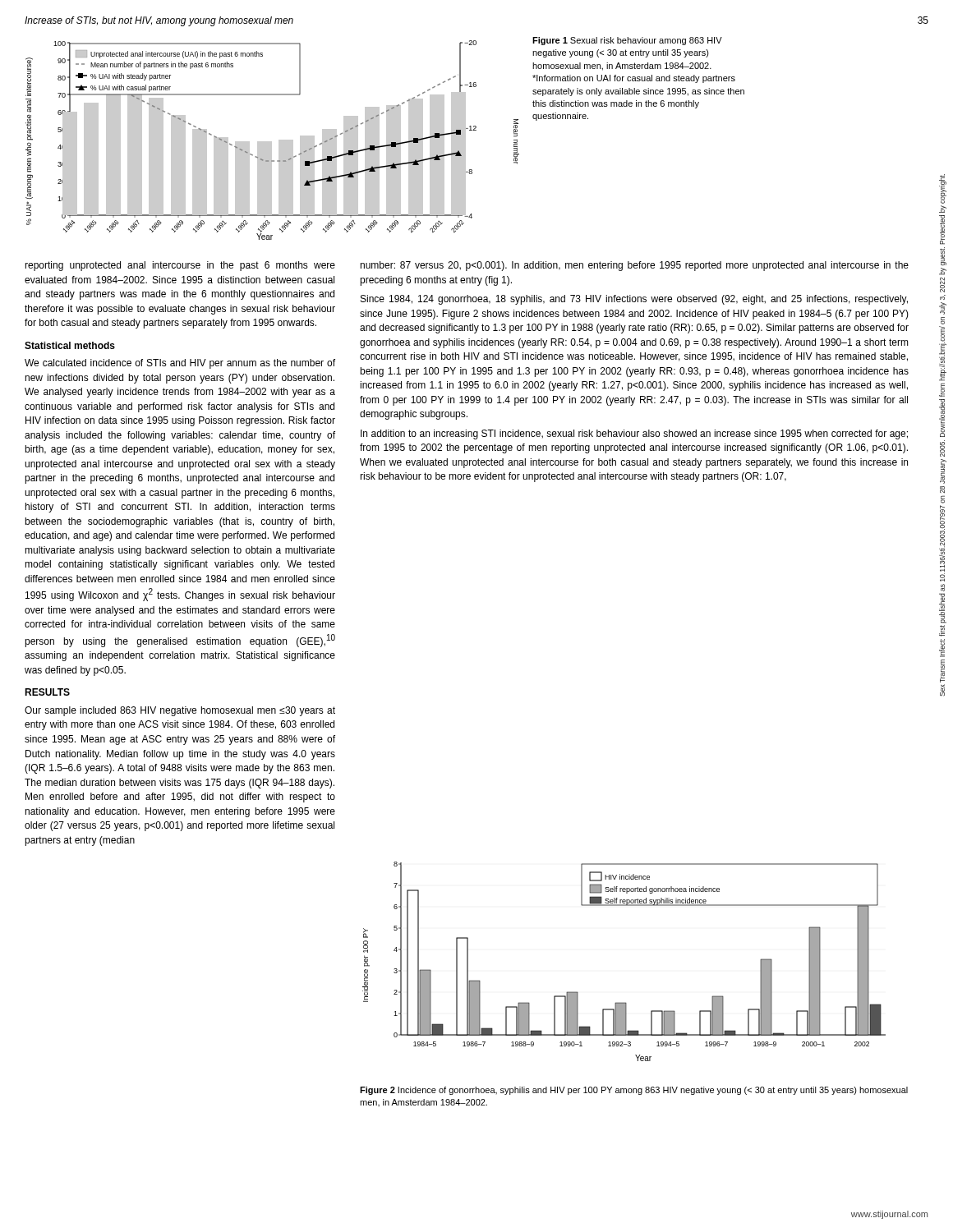Where does it say "Statistical methods"?
This screenshot has height=1232, width=953.
pyautogui.click(x=70, y=345)
